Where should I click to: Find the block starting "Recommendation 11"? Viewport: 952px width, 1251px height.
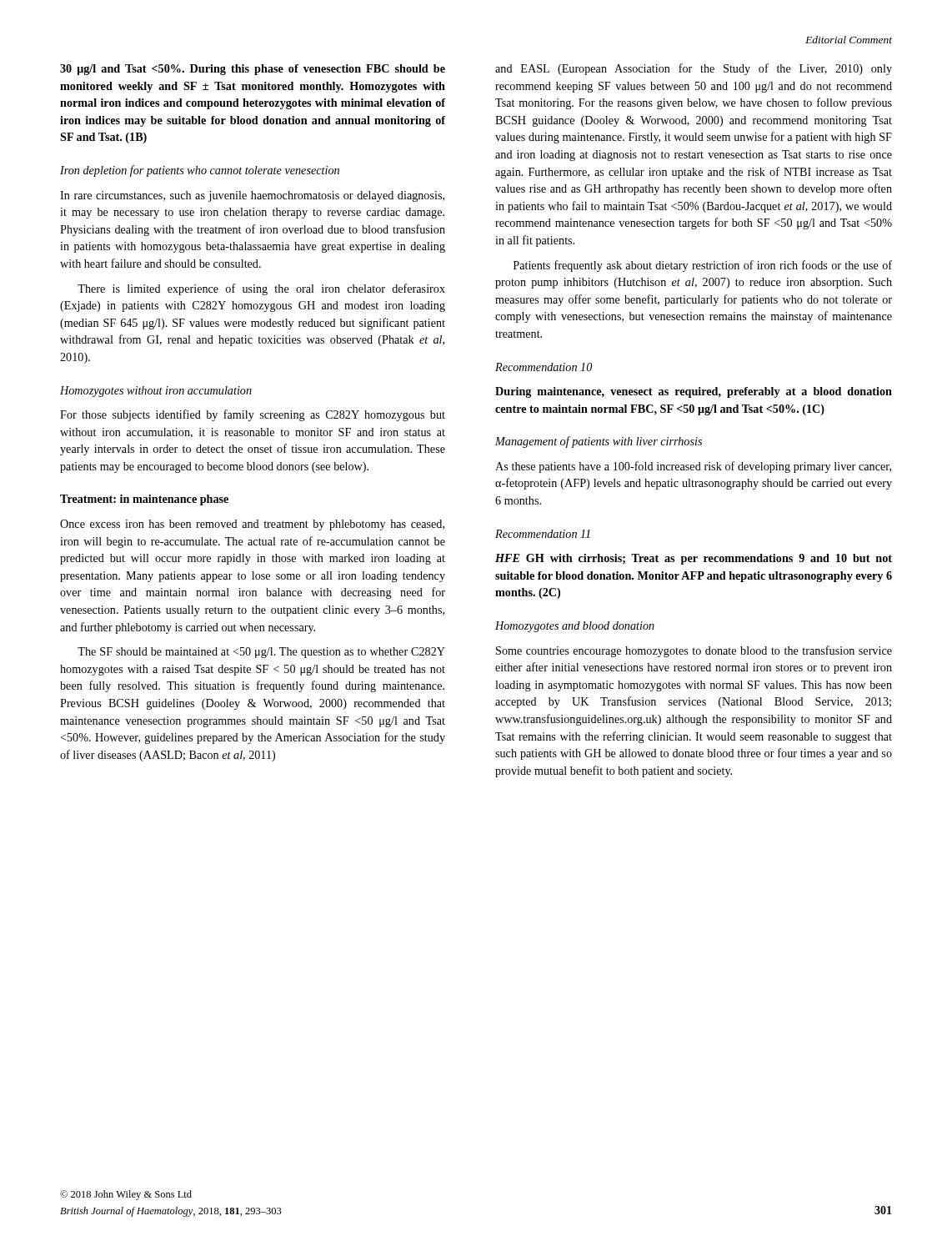coord(543,534)
